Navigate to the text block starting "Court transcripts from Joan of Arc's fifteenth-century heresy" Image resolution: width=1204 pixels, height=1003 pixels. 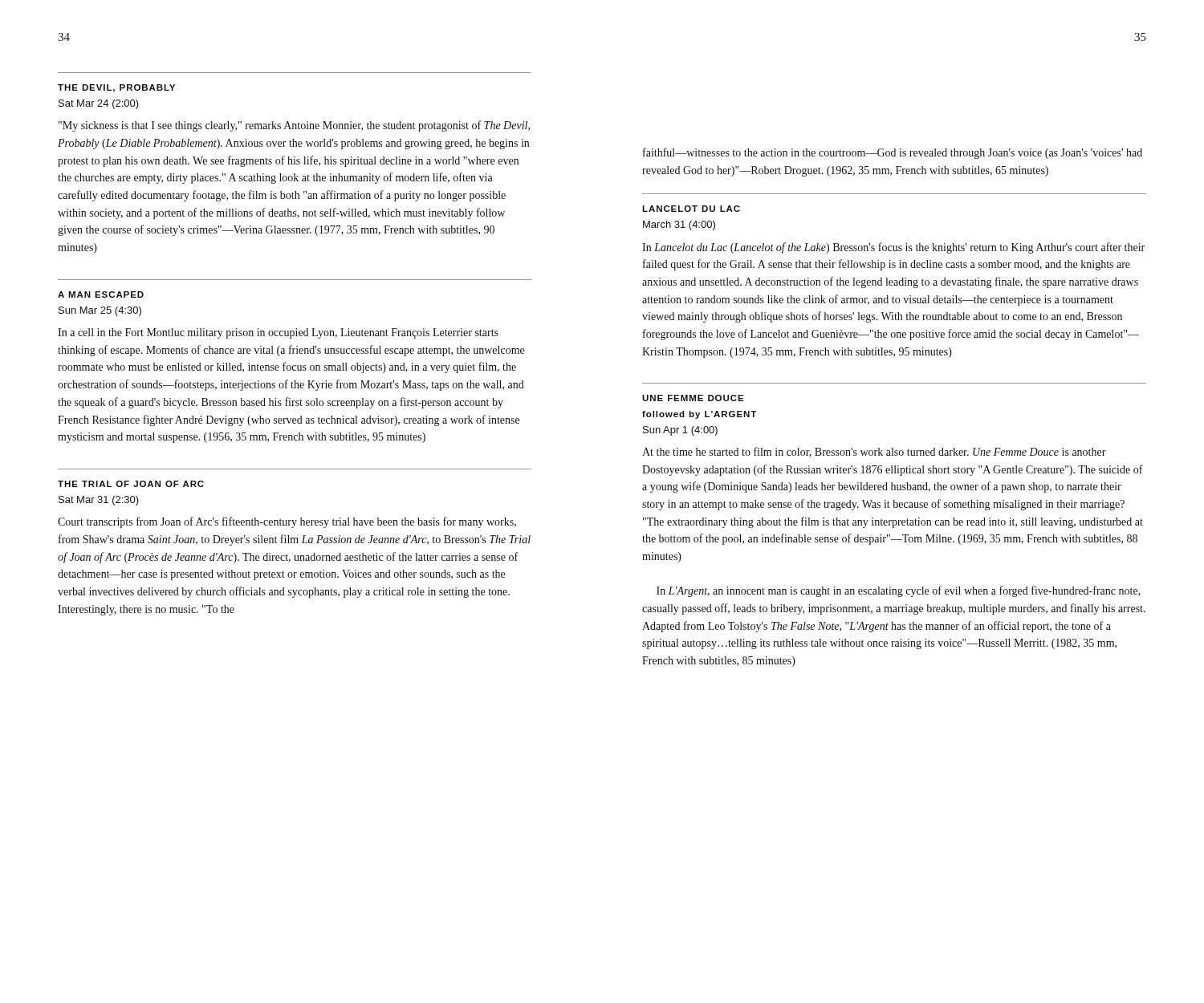(x=294, y=566)
